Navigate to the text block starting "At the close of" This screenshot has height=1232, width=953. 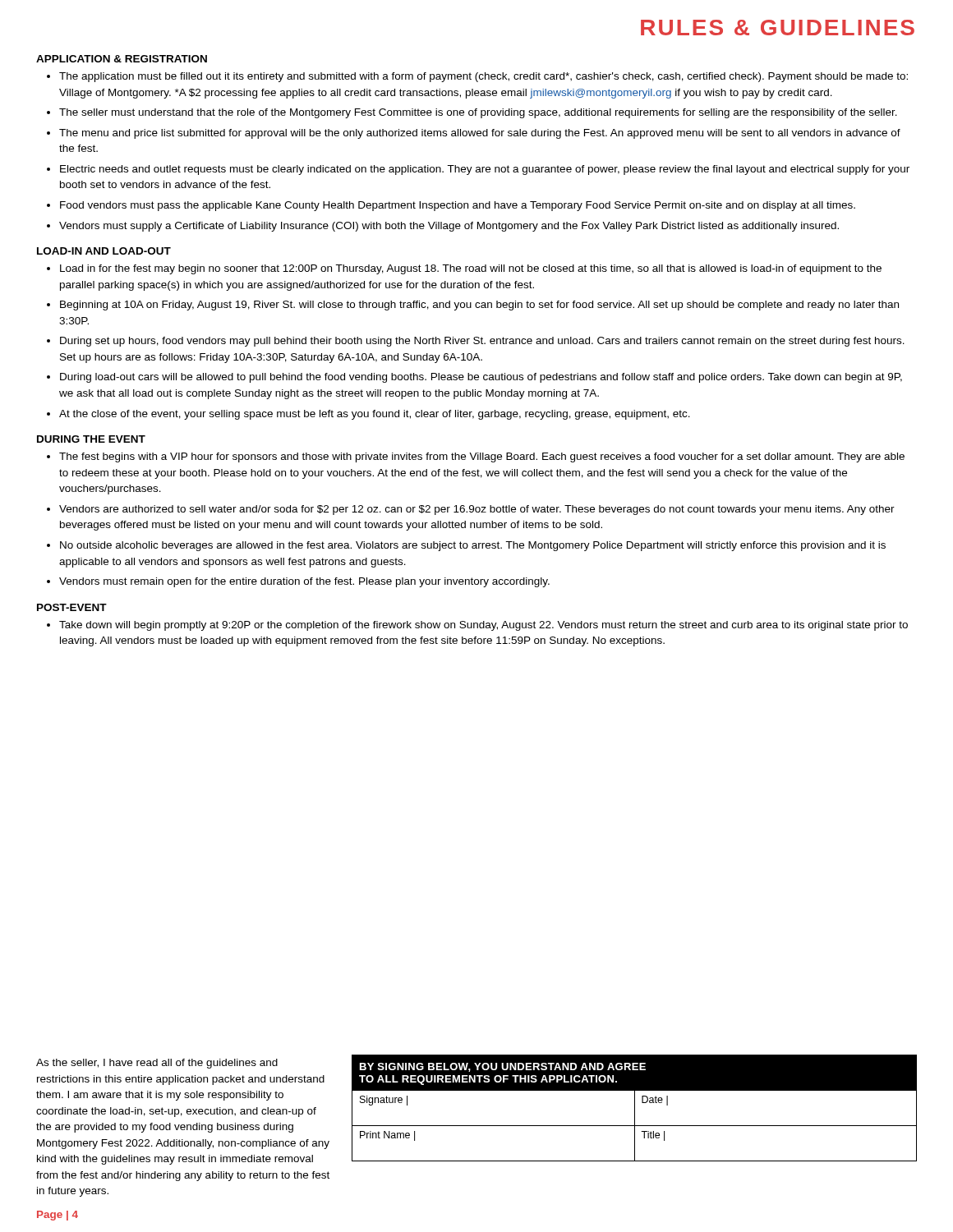pos(375,413)
